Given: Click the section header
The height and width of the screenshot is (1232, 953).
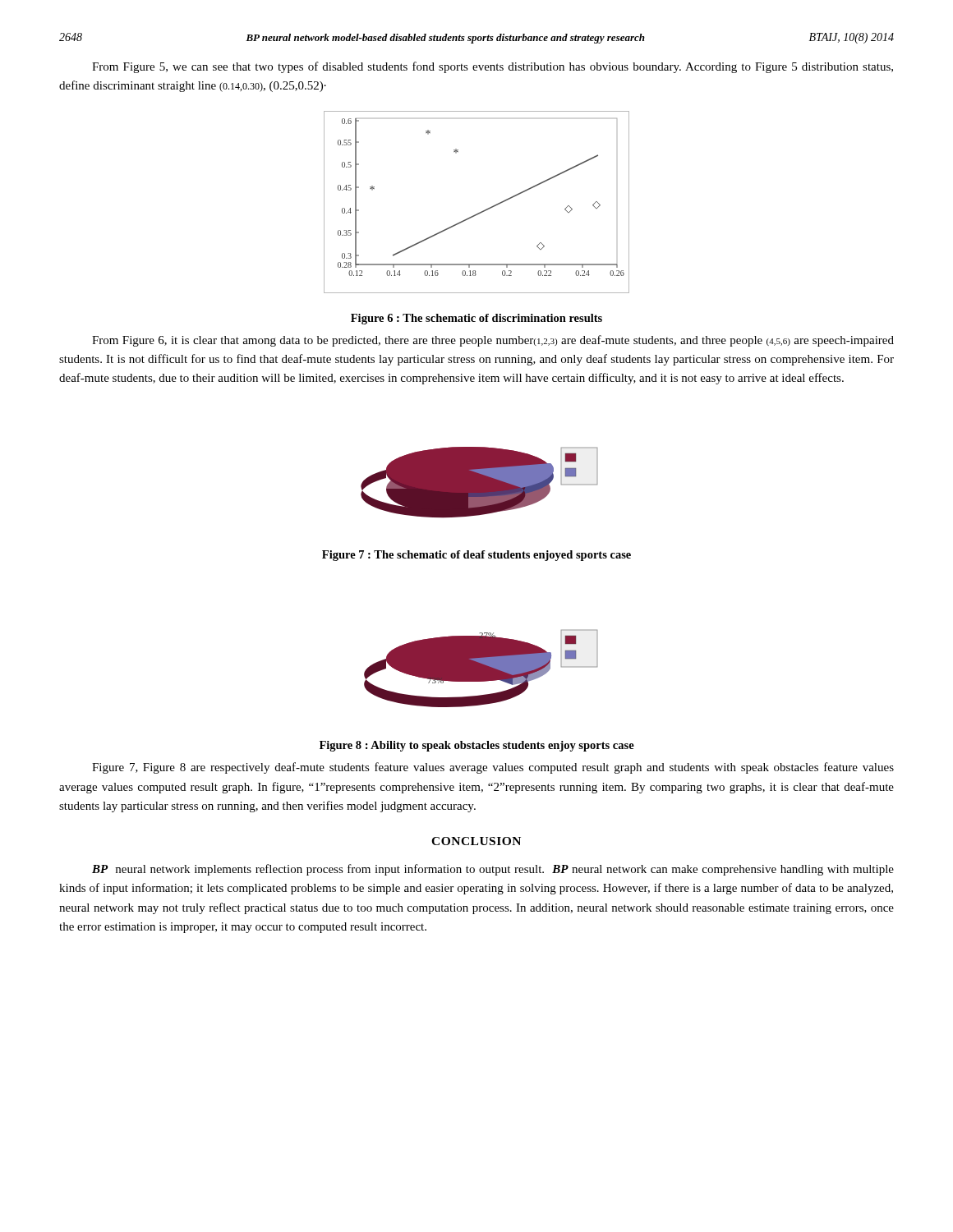Looking at the screenshot, I should click(x=476, y=841).
